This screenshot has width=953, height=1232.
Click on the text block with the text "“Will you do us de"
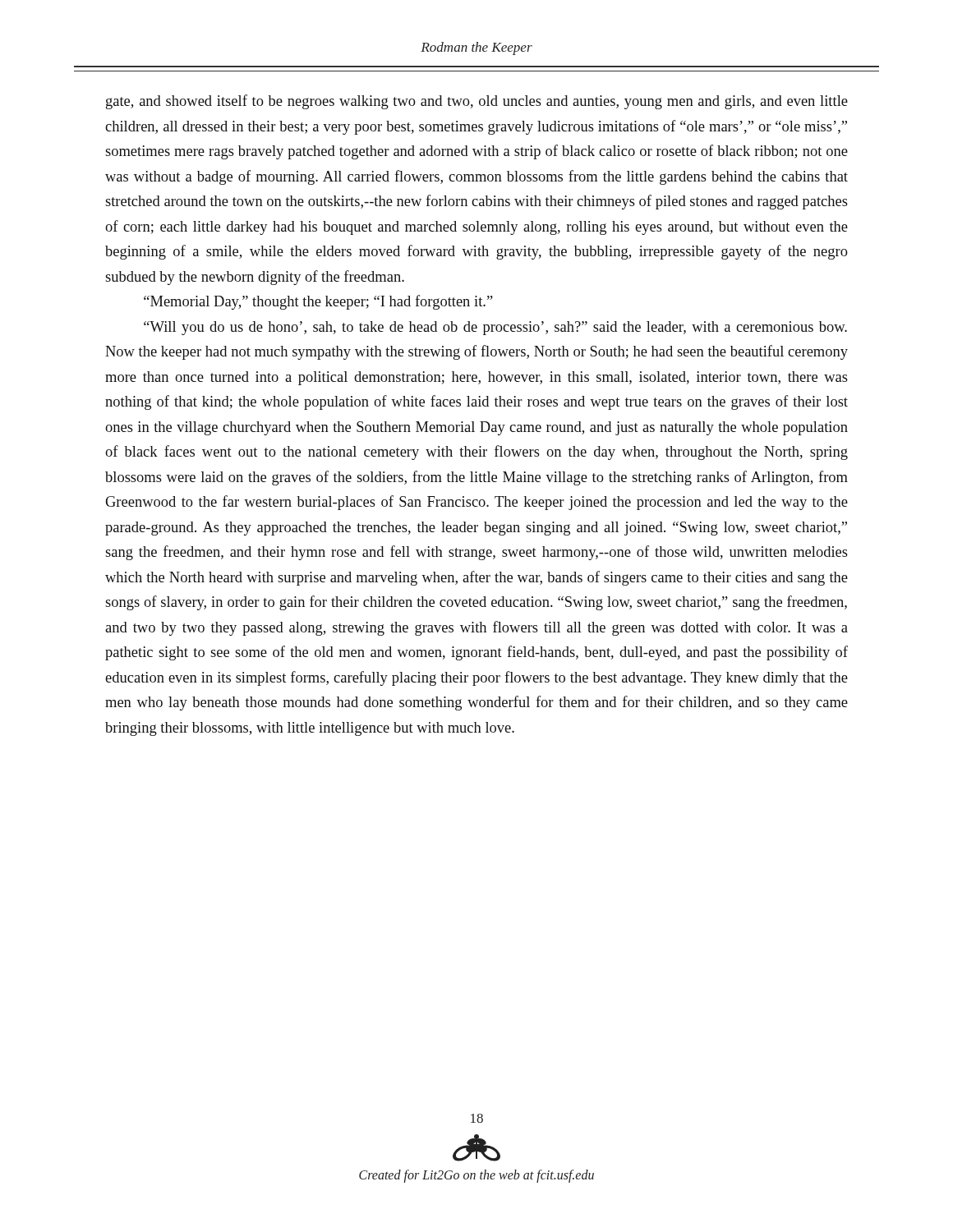476,527
